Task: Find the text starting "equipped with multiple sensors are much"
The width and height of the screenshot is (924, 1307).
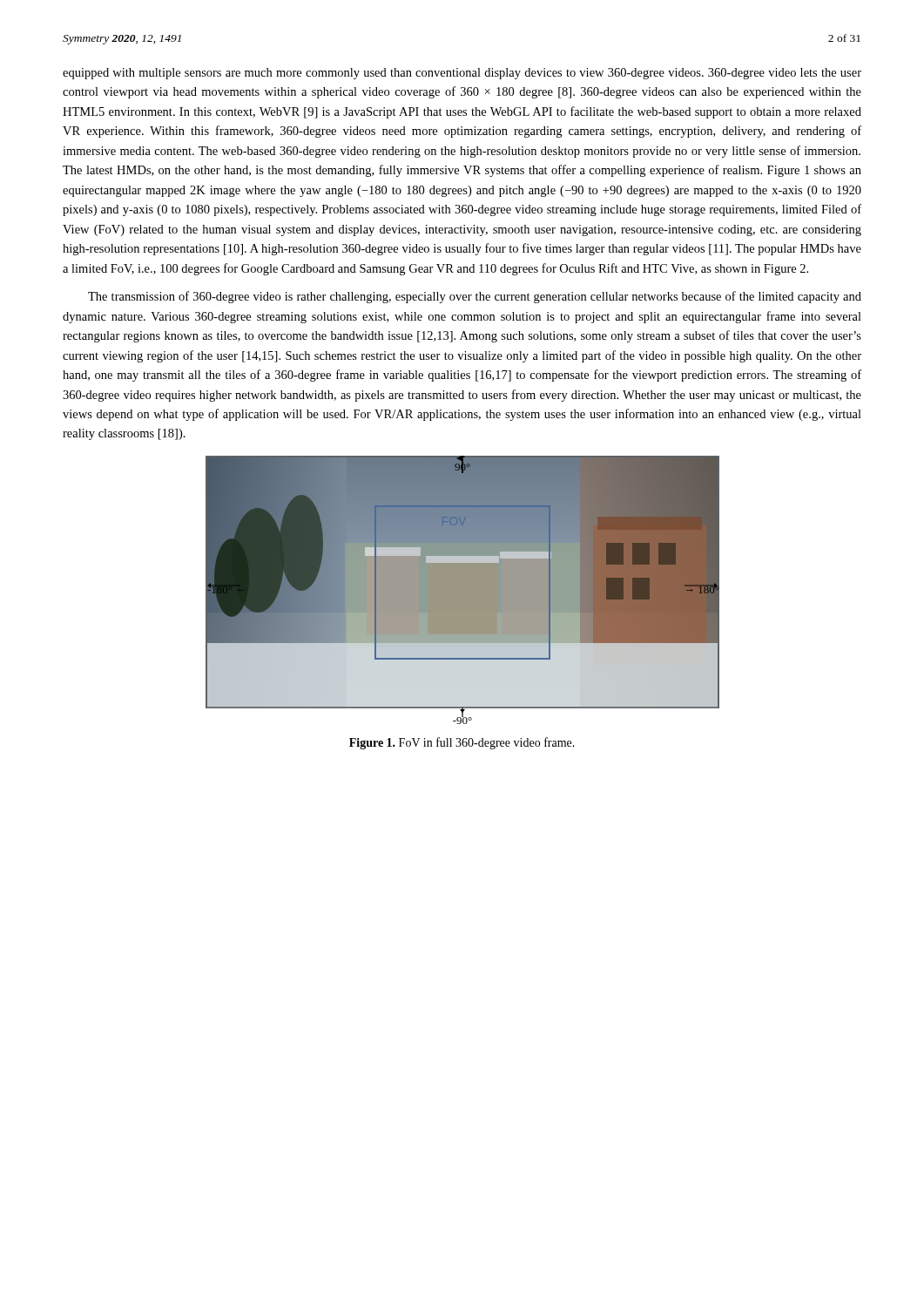Action: point(462,170)
